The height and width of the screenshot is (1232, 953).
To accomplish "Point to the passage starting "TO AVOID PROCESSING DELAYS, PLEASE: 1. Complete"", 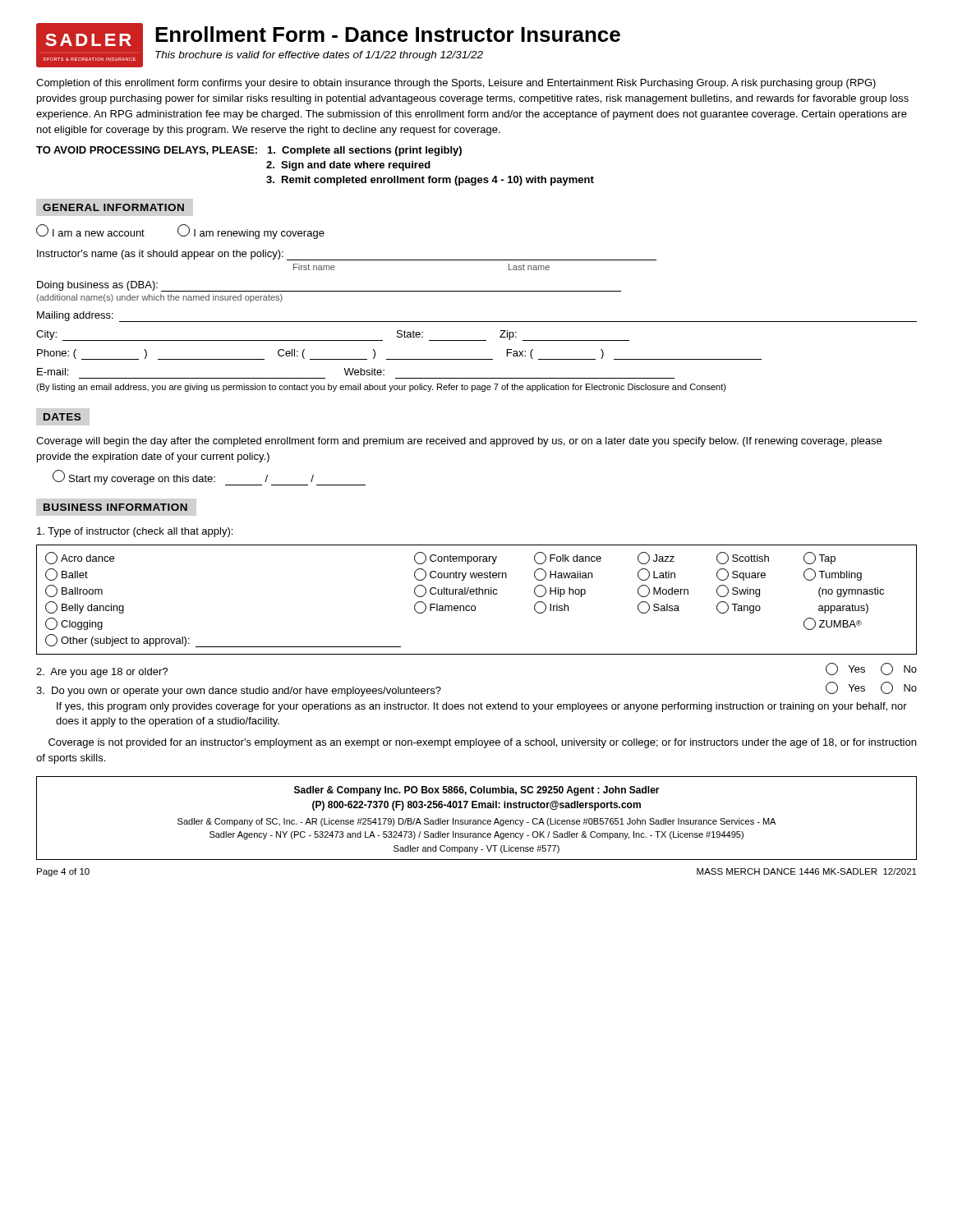I will tap(249, 151).
